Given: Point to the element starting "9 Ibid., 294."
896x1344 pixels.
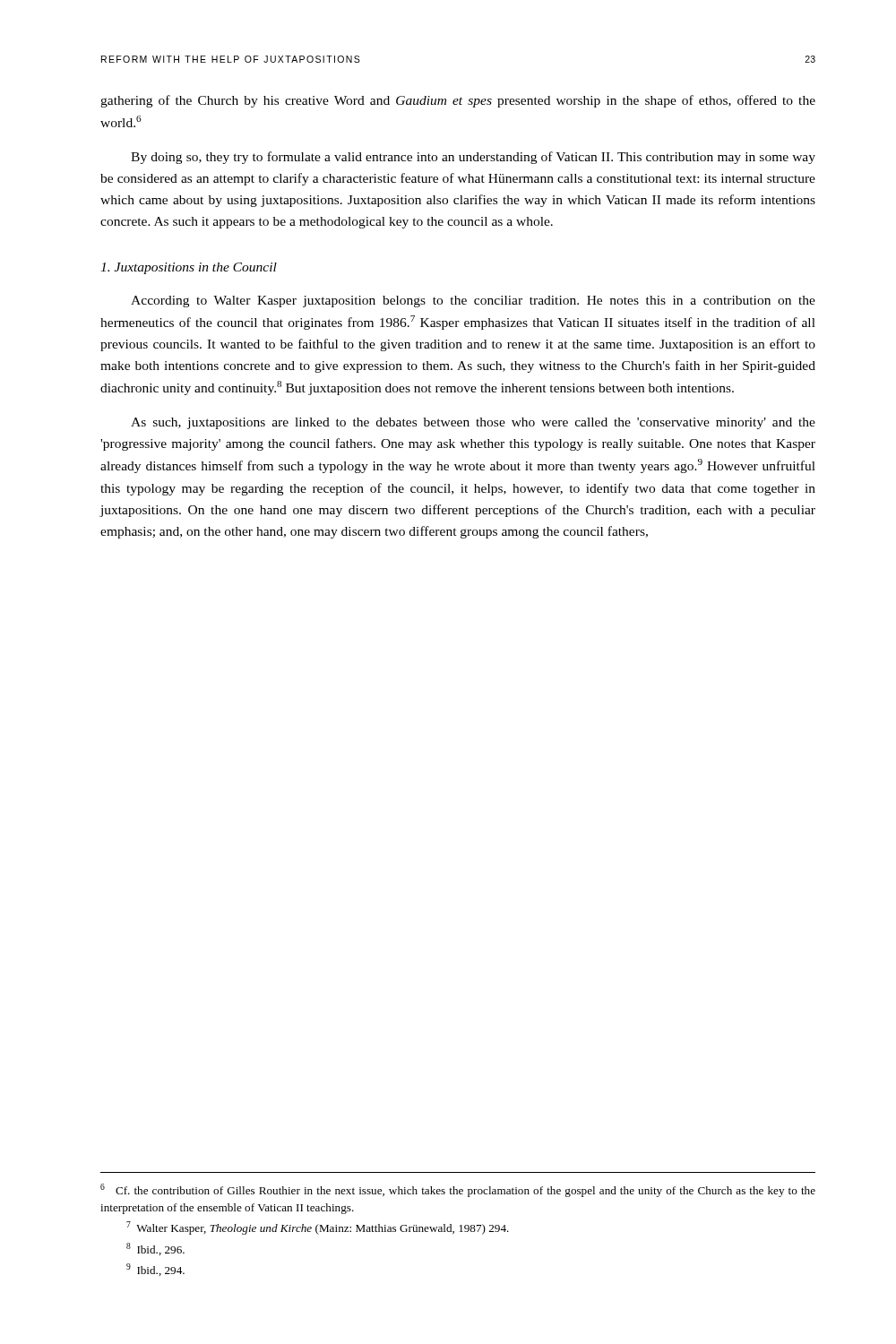Looking at the screenshot, I should tap(156, 1270).
